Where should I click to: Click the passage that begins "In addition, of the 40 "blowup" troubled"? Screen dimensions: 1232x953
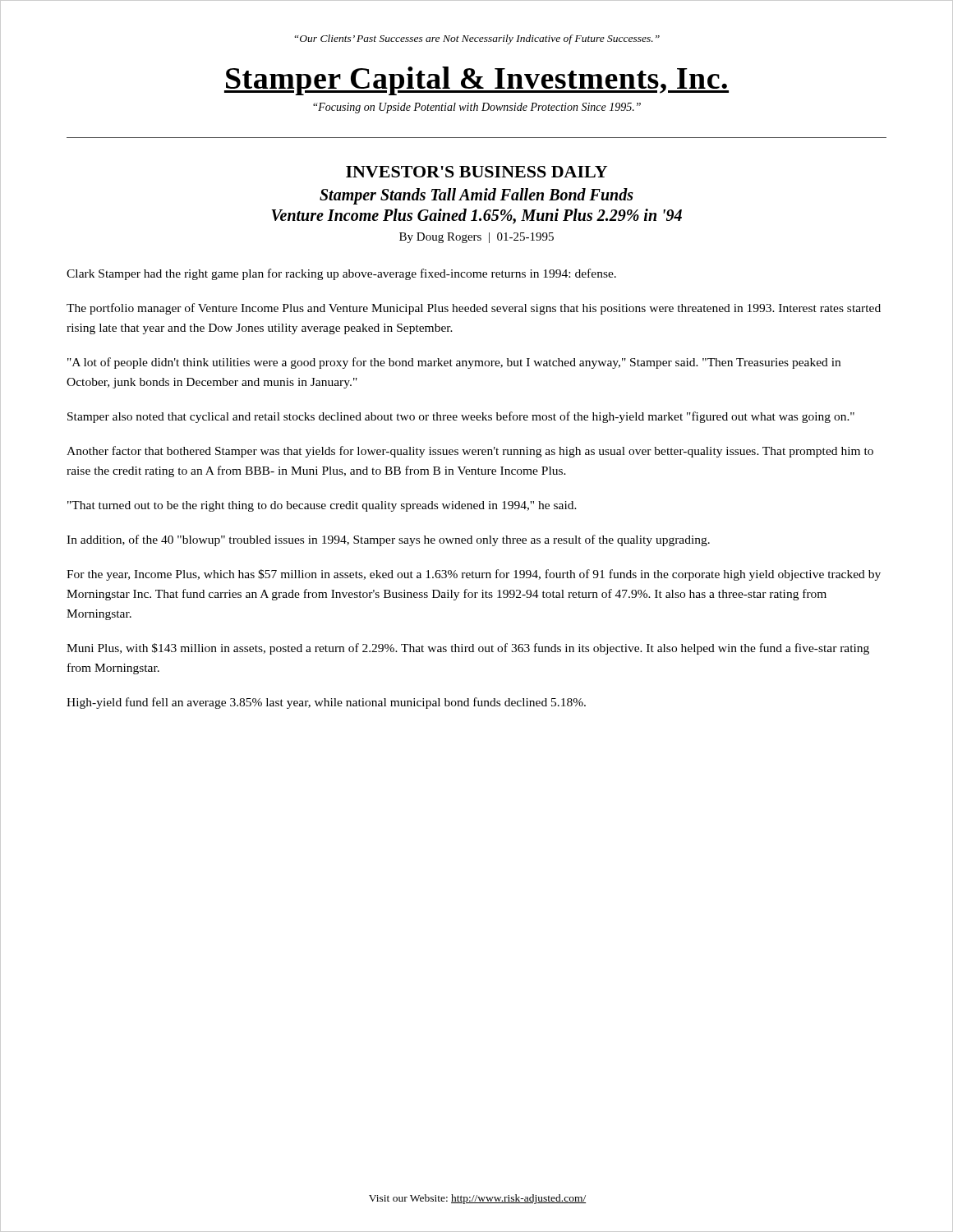[x=388, y=539]
